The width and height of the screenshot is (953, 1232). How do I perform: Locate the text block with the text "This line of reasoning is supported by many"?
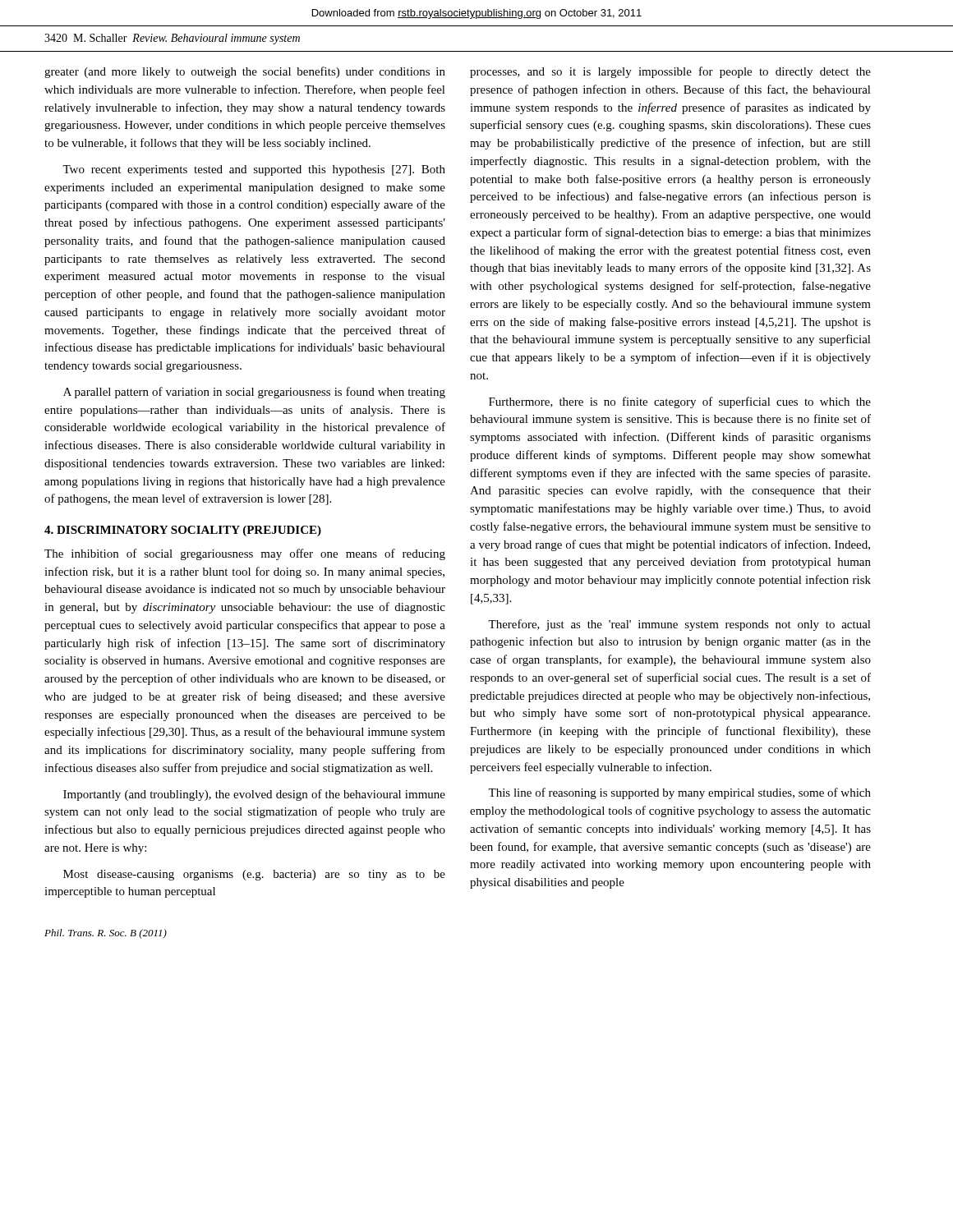point(670,838)
